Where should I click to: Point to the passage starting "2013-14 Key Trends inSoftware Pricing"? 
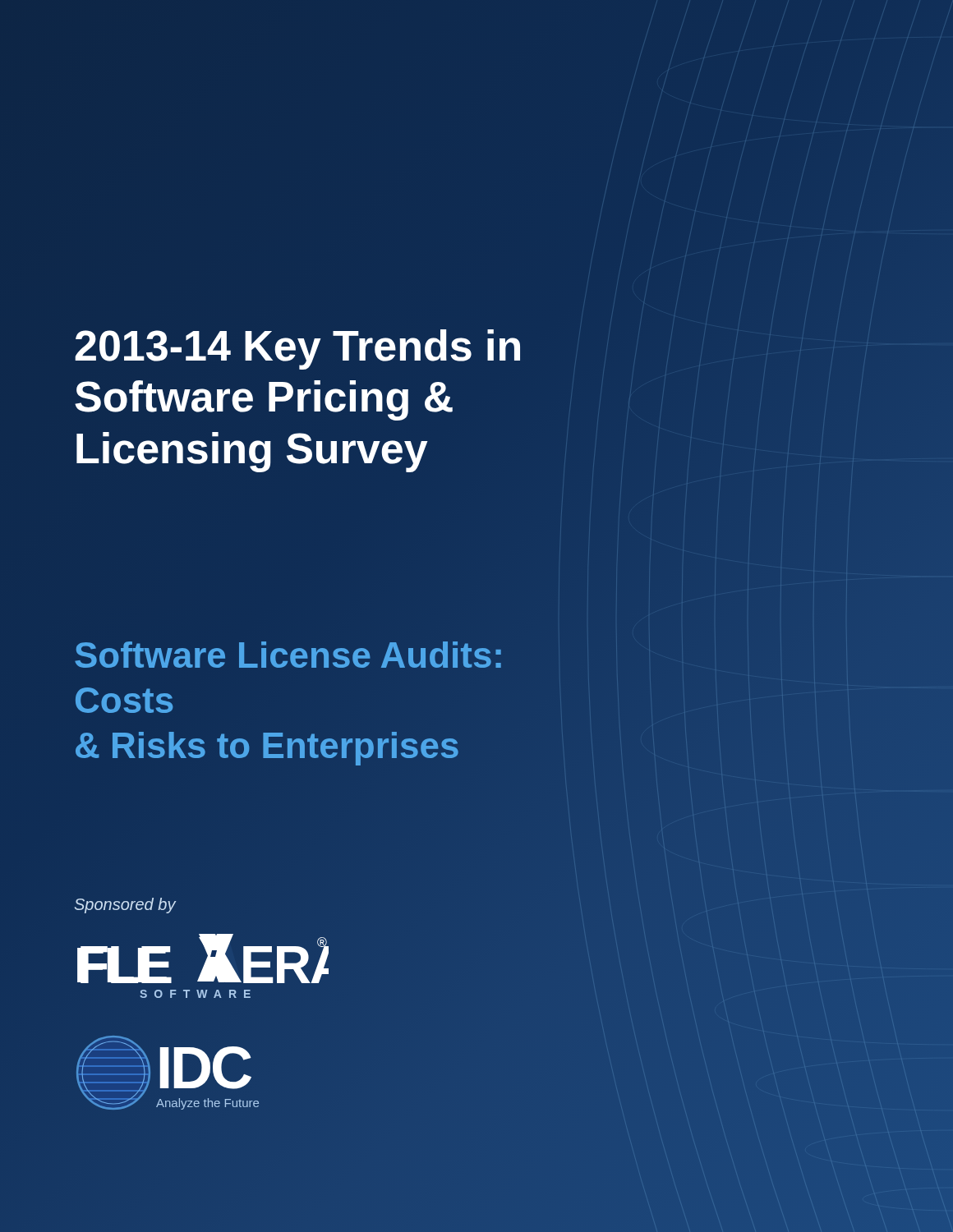point(312,397)
